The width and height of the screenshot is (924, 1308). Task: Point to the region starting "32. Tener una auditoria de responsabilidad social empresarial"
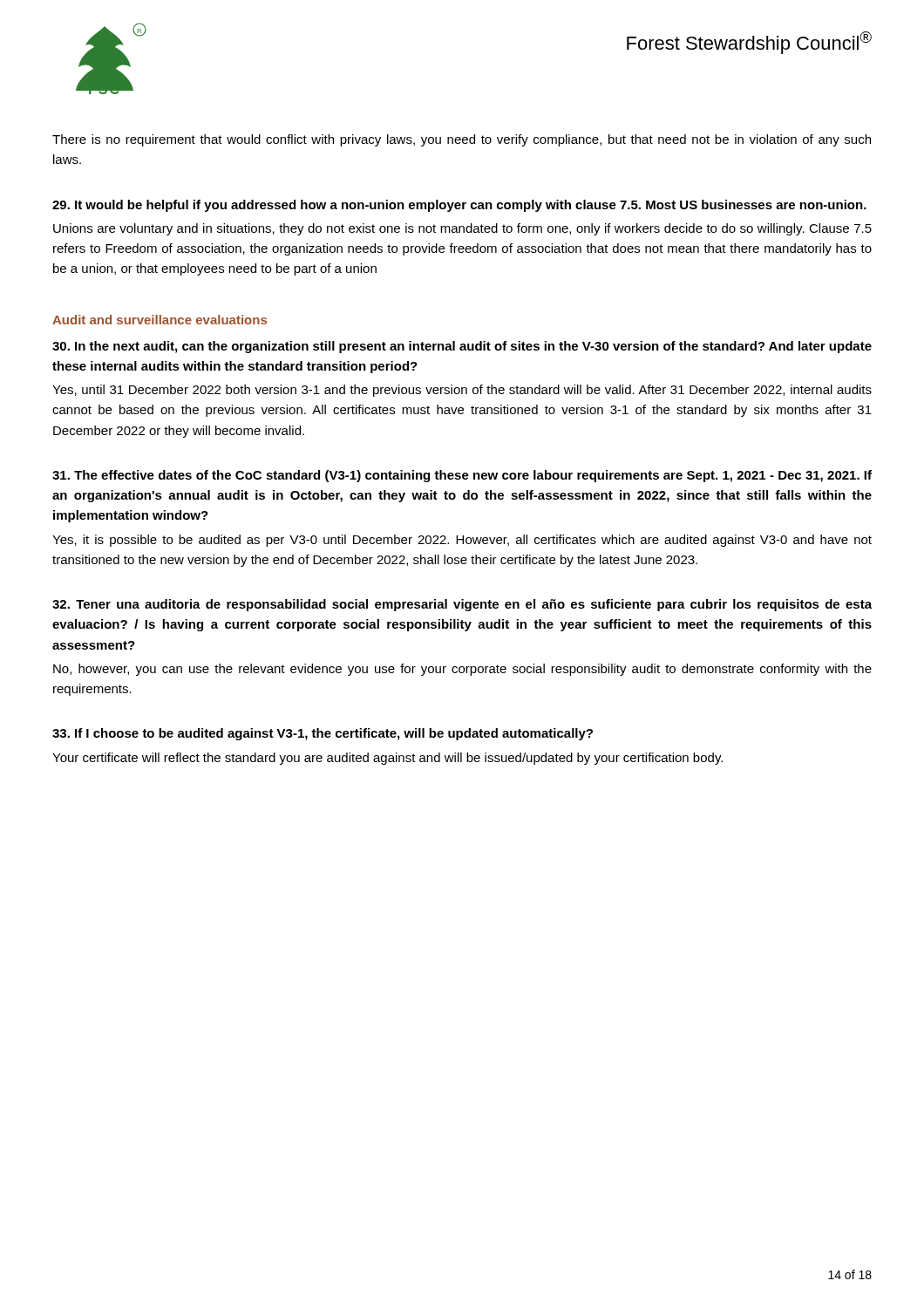coord(462,605)
